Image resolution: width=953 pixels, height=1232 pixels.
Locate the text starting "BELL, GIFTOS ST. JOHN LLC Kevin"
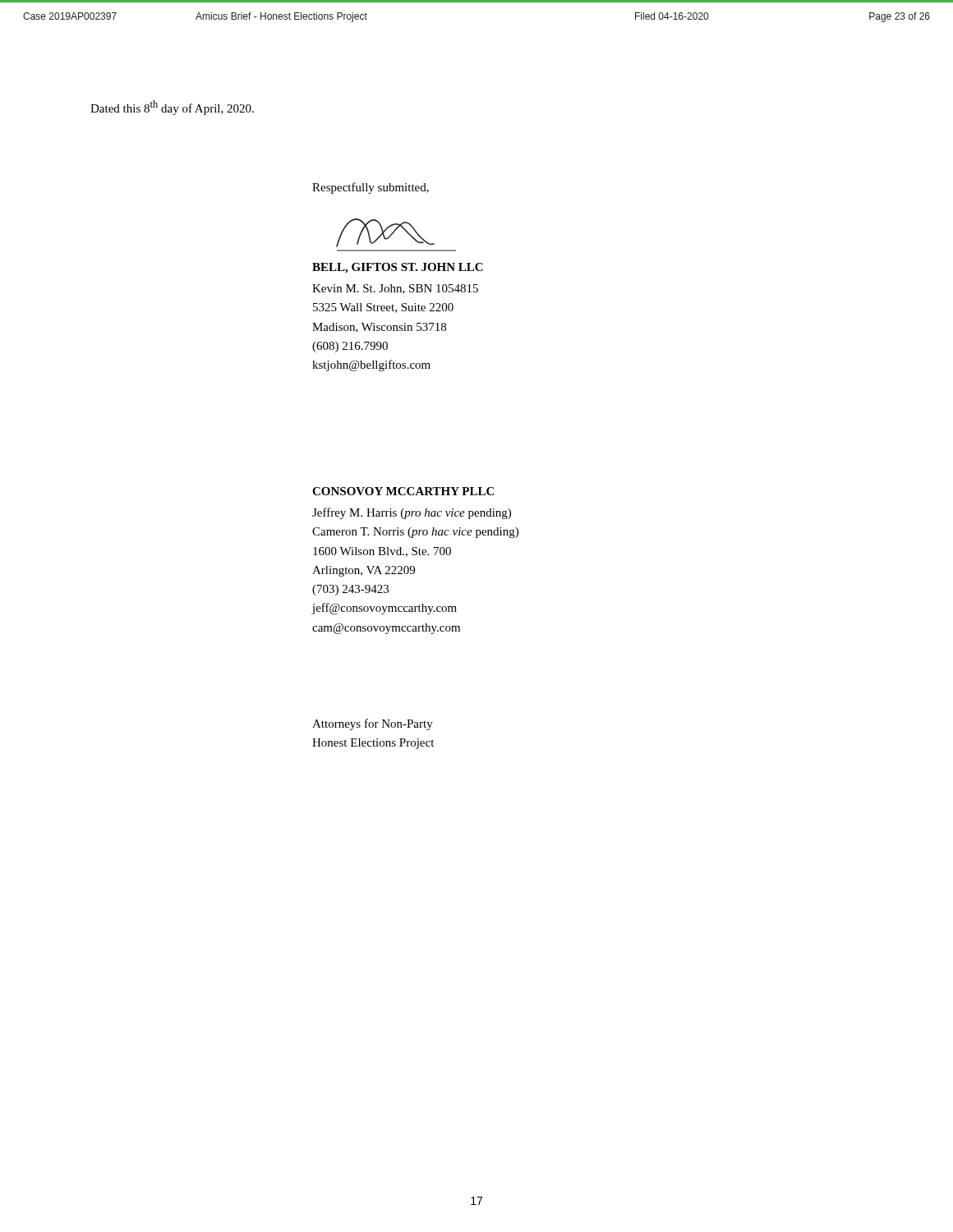[x=403, y=318]
